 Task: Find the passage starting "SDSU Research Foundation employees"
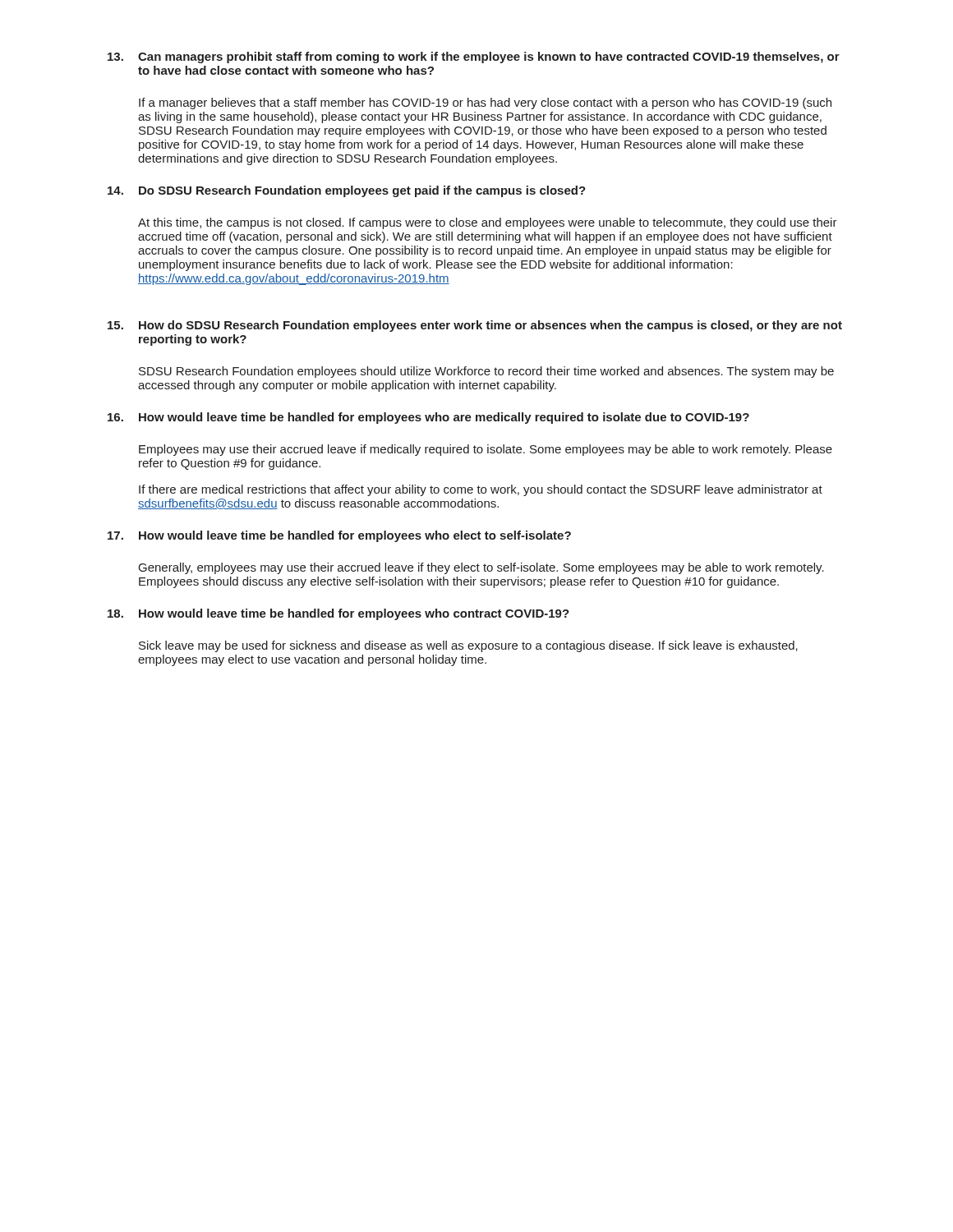click(492, 378)
